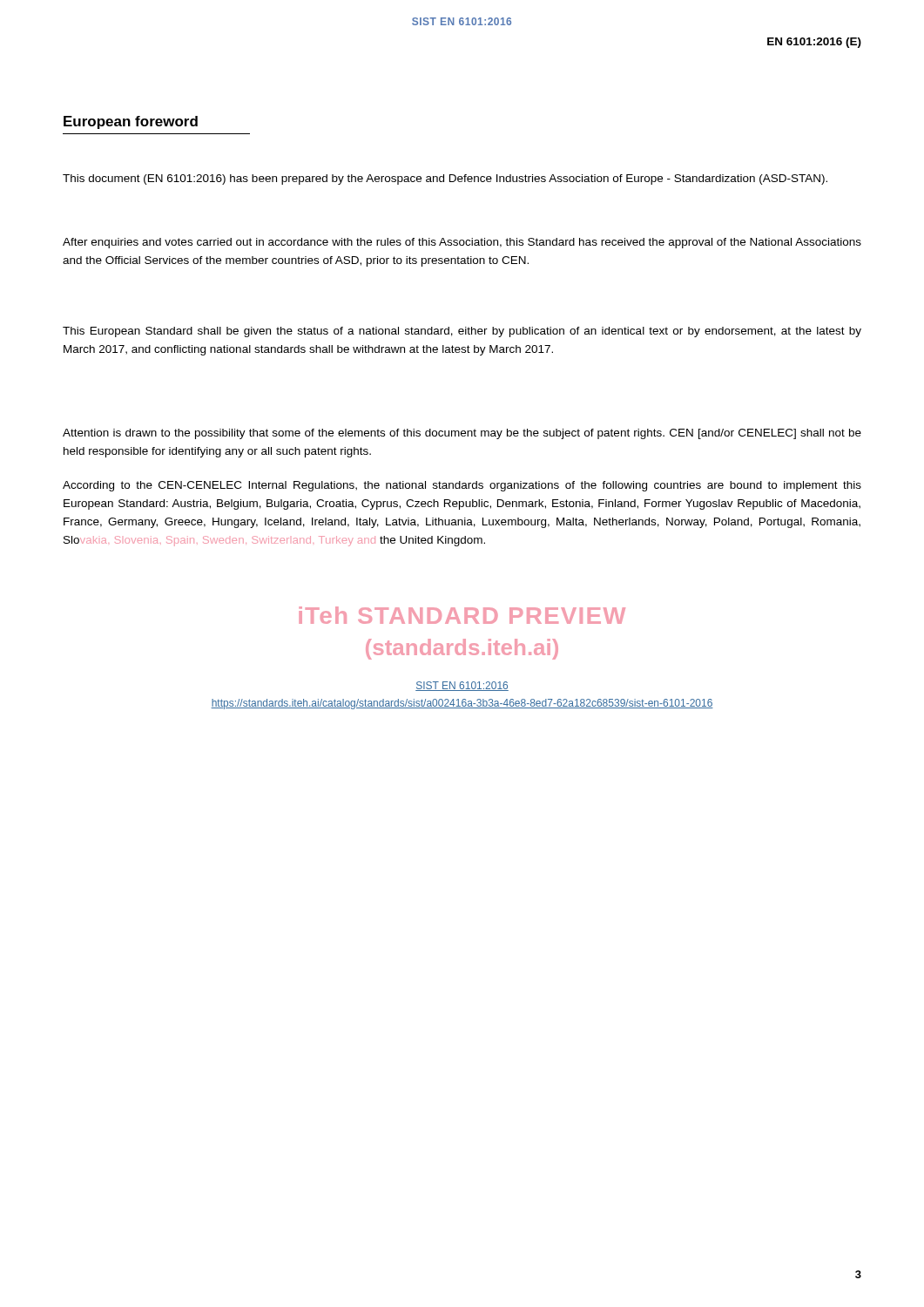Locate the block of text that opens with "After enquiries and votes"
This screenshot has height=1307, width=924.
(462, 251)
